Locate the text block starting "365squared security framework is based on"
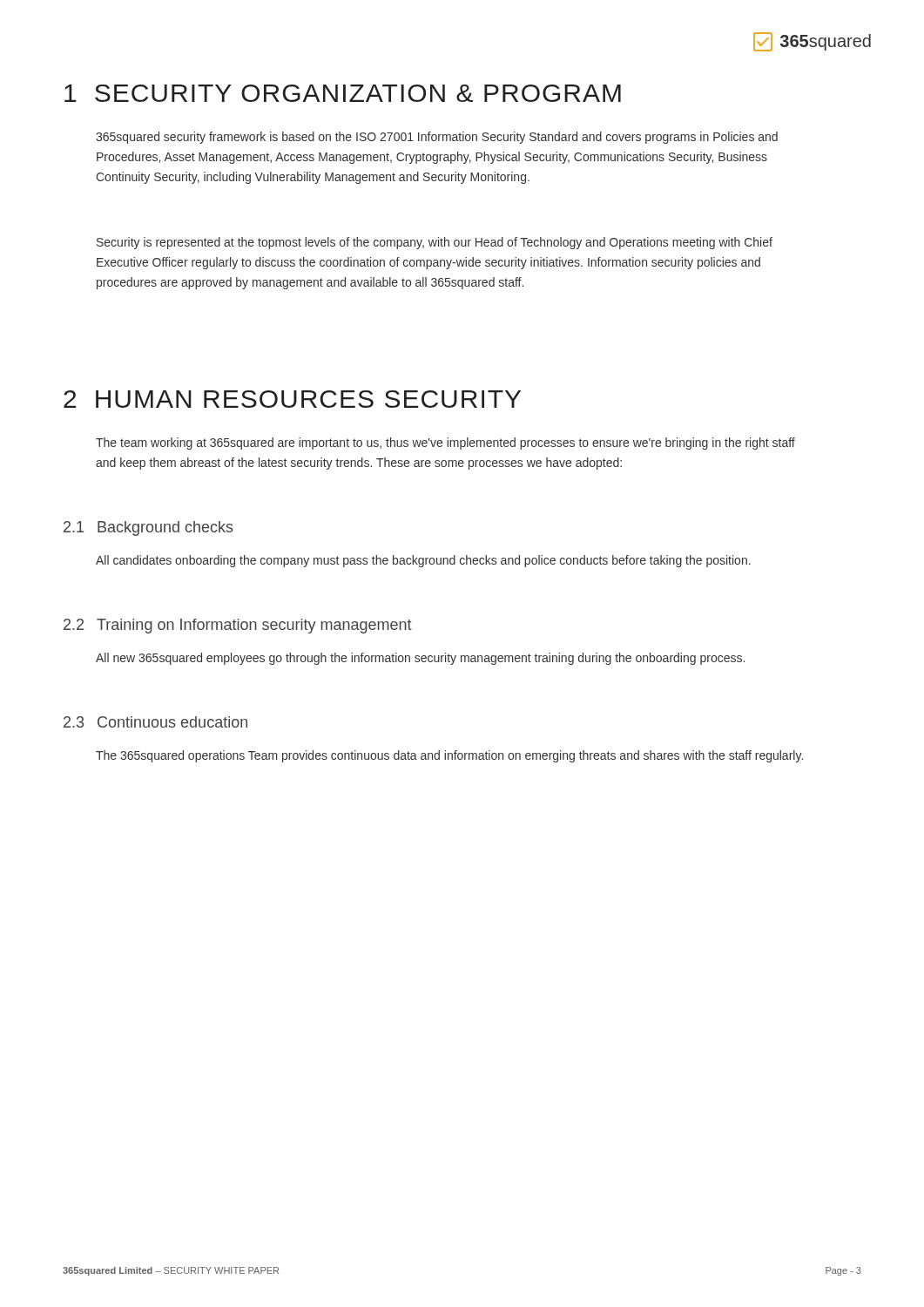Image resolution: width=924 pixels, height=1307 pixels. tap(453, 157)
